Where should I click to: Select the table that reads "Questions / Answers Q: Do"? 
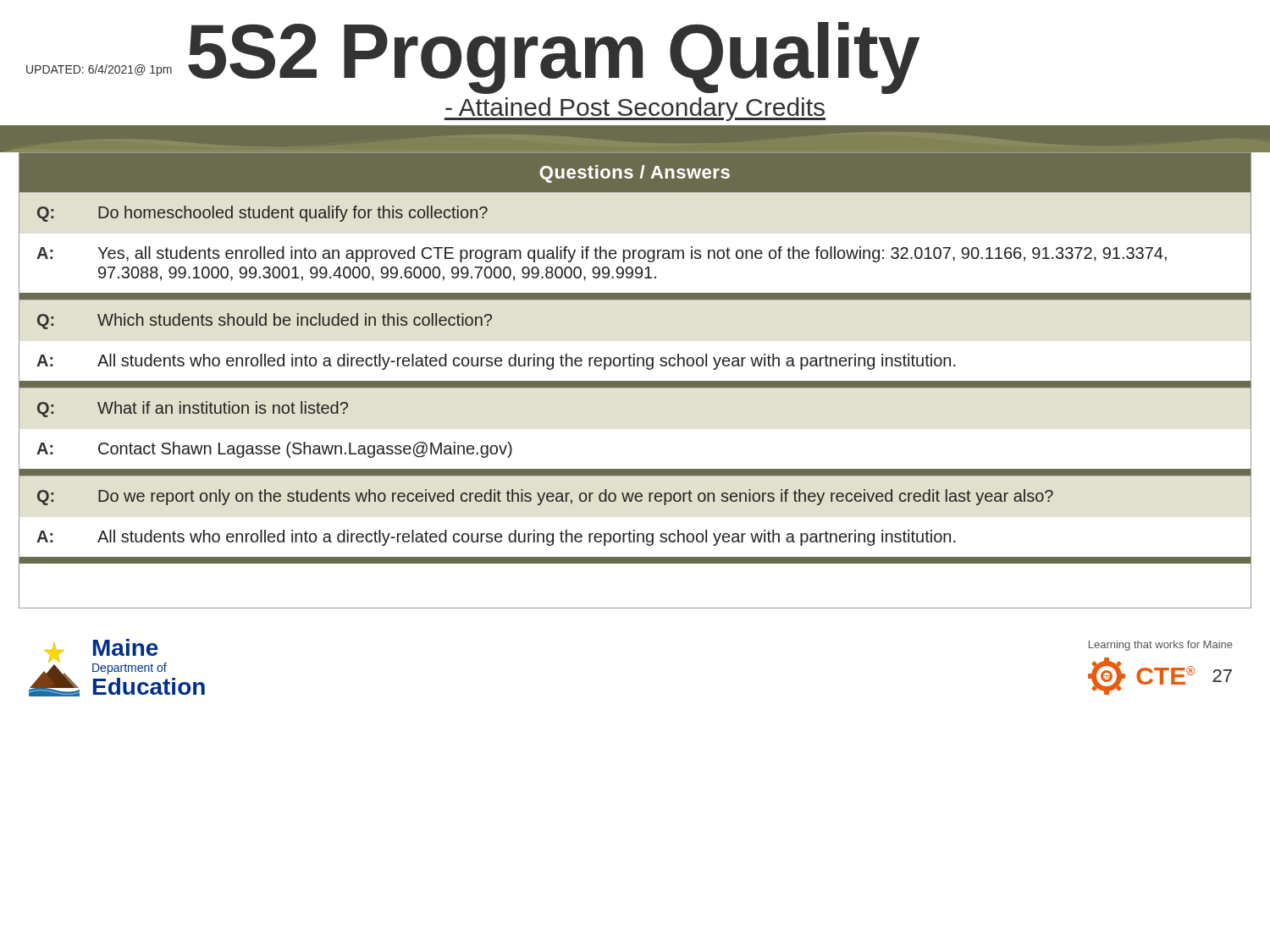click(635, 380)
